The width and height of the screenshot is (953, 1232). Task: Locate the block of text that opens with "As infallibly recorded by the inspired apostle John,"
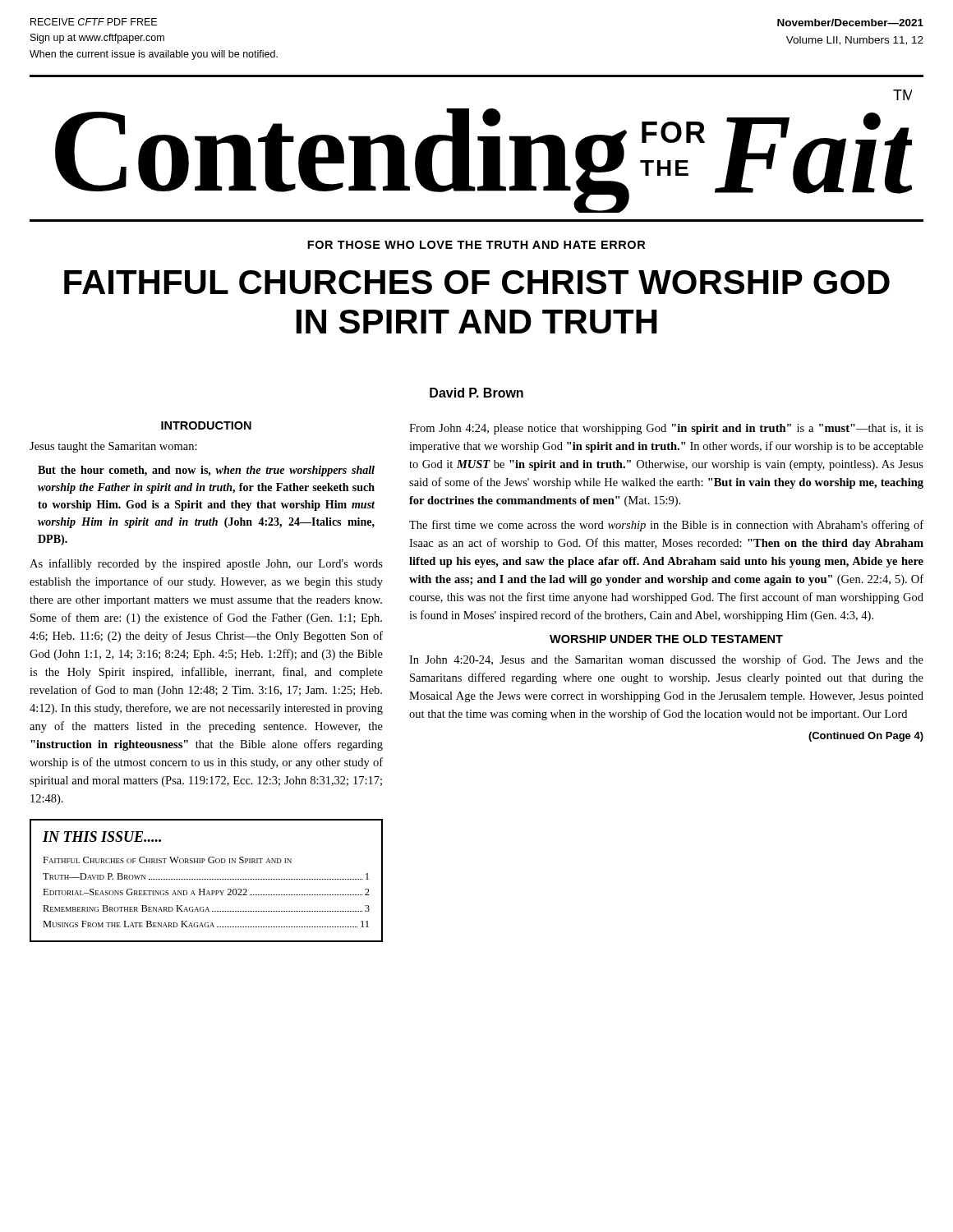coord(206,681)
